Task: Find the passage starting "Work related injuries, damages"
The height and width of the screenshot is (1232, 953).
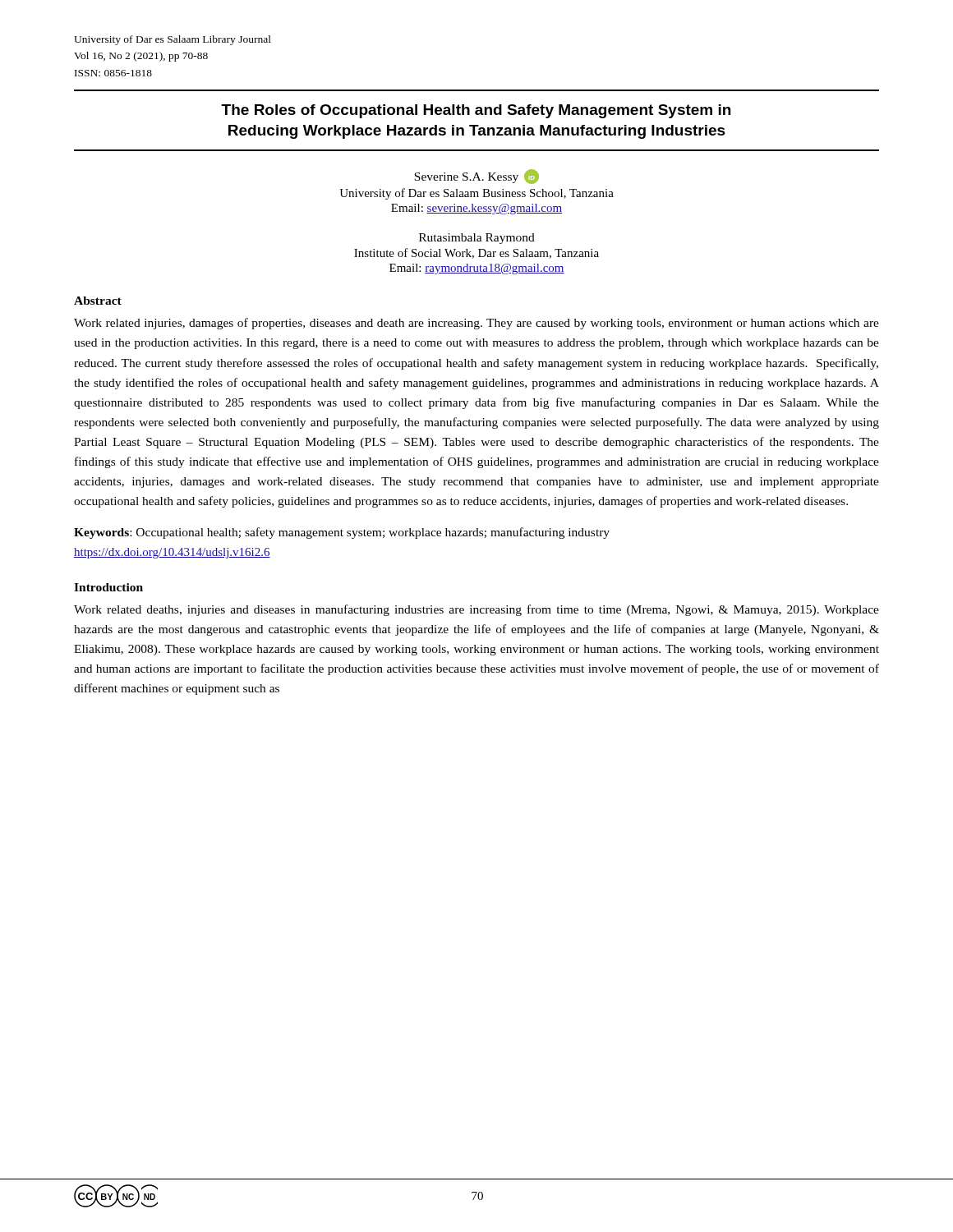Action: [476, 411]
